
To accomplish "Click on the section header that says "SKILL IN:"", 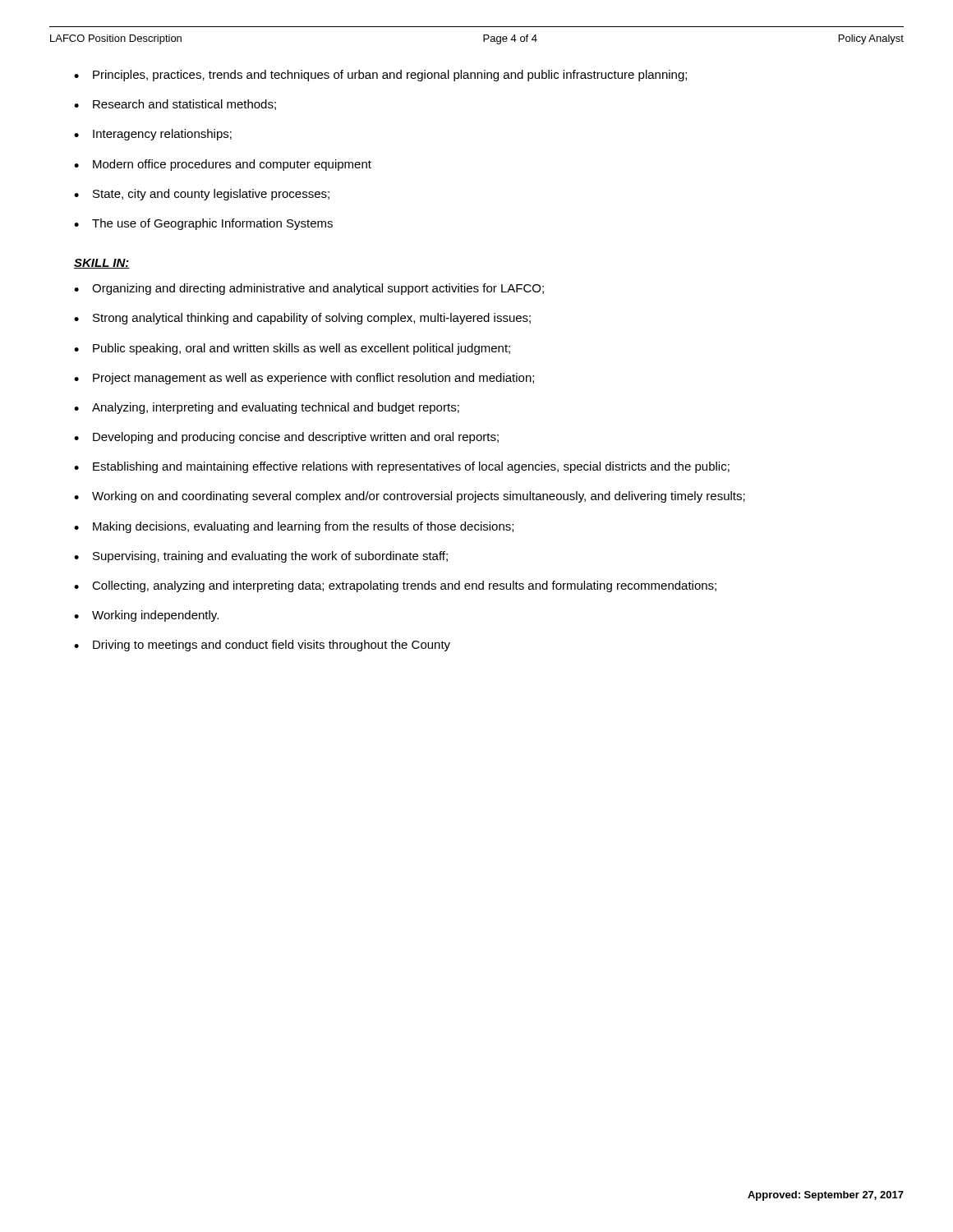I will click(x=102, y=263).
